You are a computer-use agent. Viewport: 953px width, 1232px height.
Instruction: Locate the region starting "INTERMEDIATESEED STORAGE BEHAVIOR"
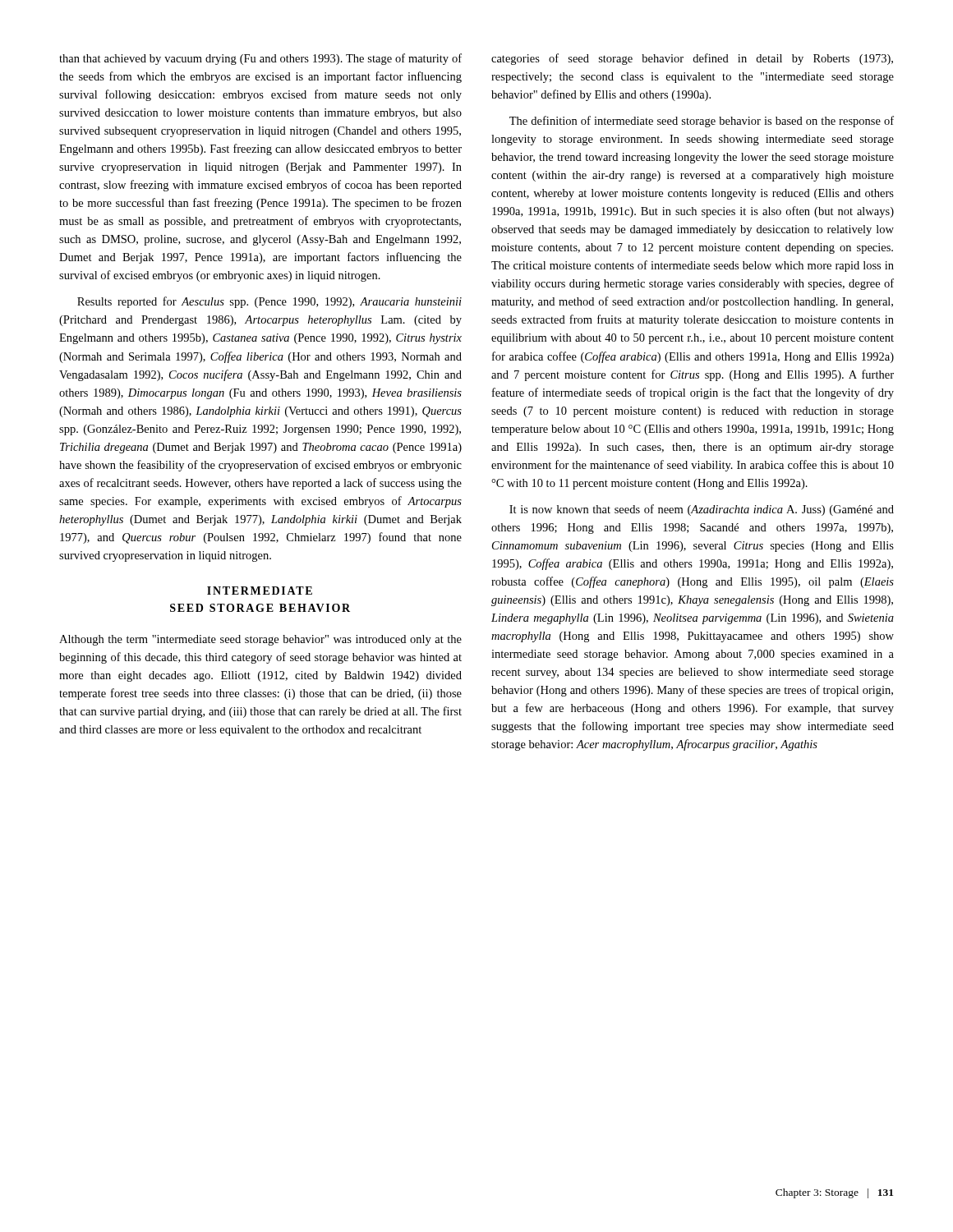coord(260,599)
